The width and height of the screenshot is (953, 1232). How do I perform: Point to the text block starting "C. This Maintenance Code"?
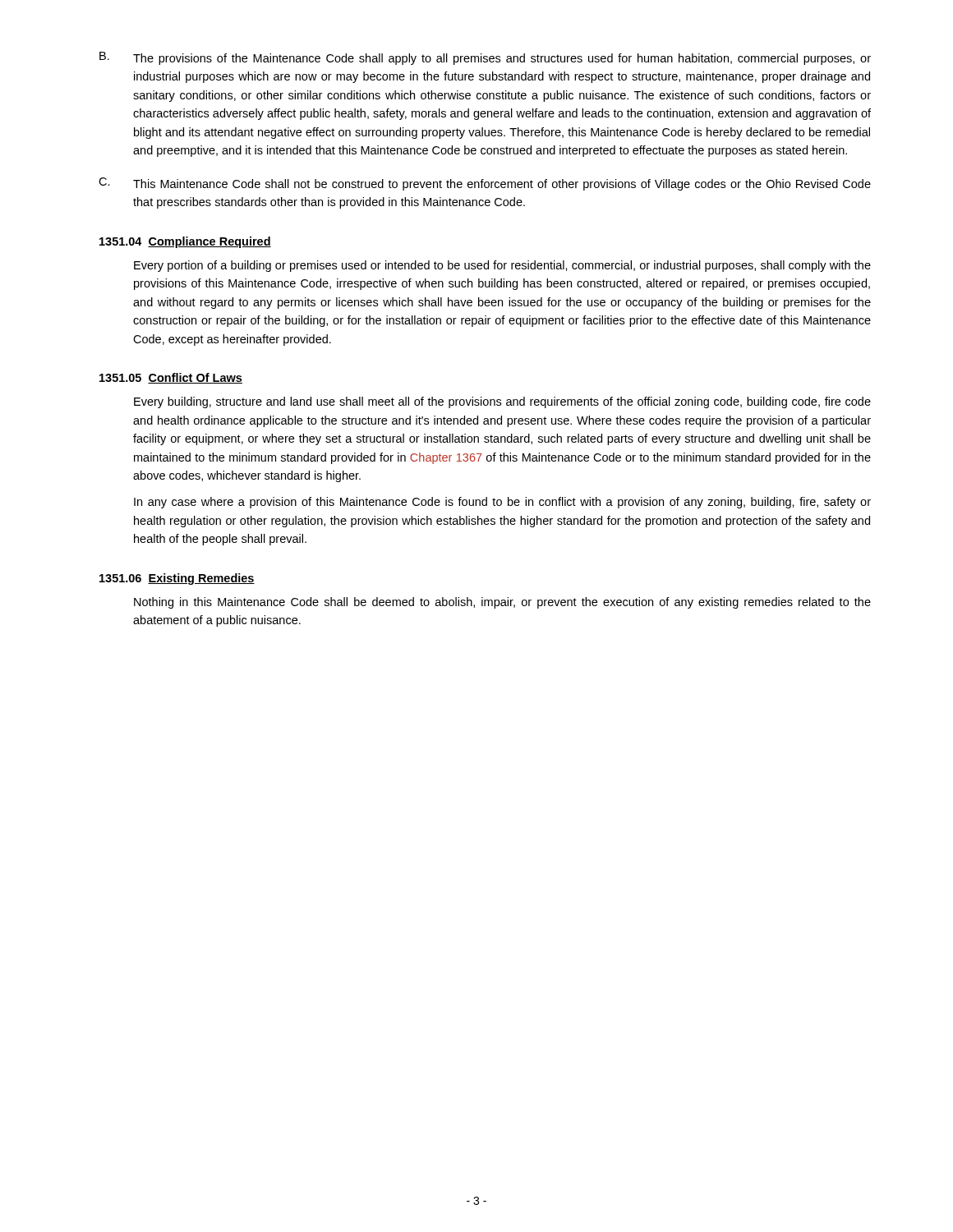coord(485,193)
